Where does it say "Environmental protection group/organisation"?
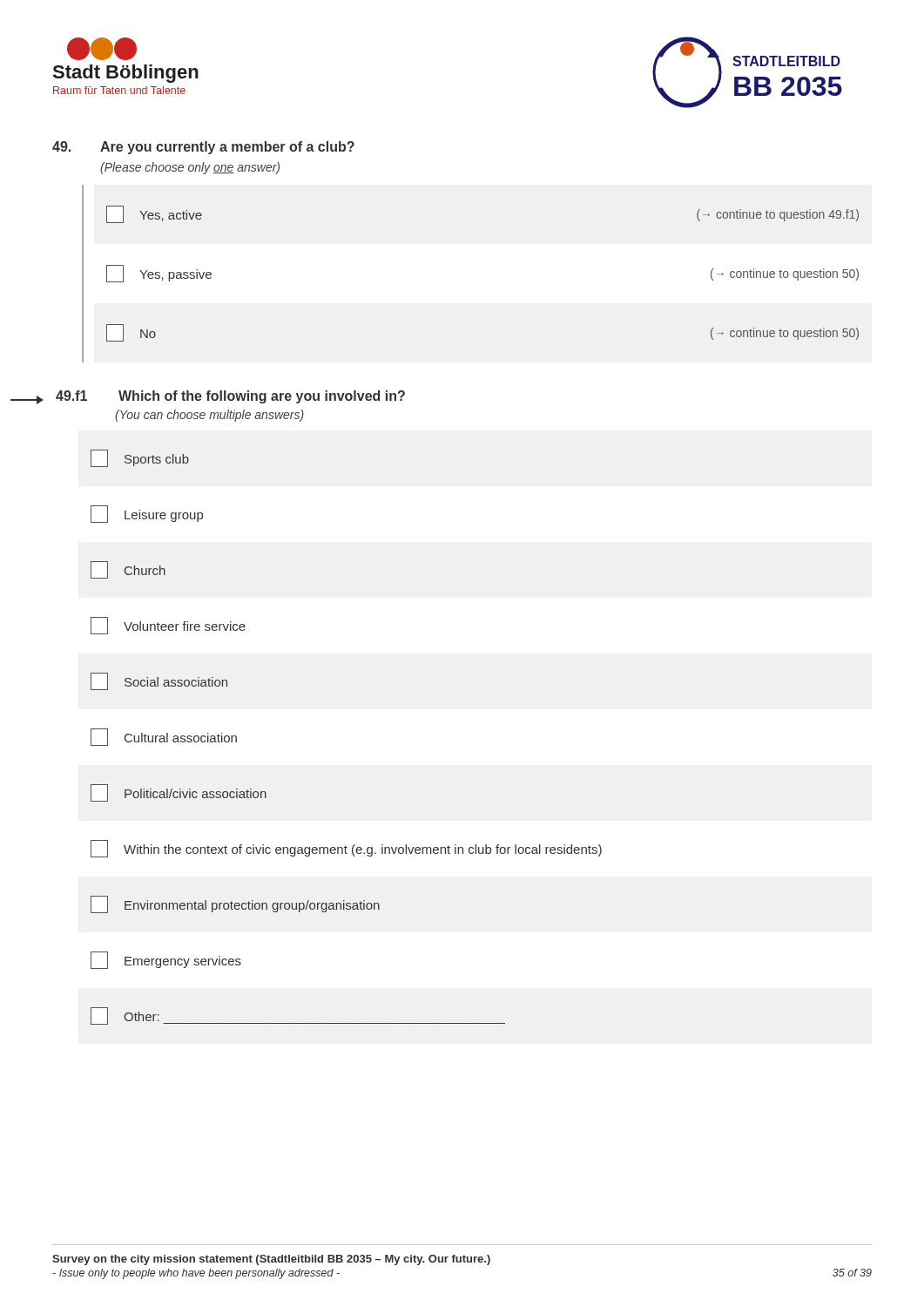 235,904
